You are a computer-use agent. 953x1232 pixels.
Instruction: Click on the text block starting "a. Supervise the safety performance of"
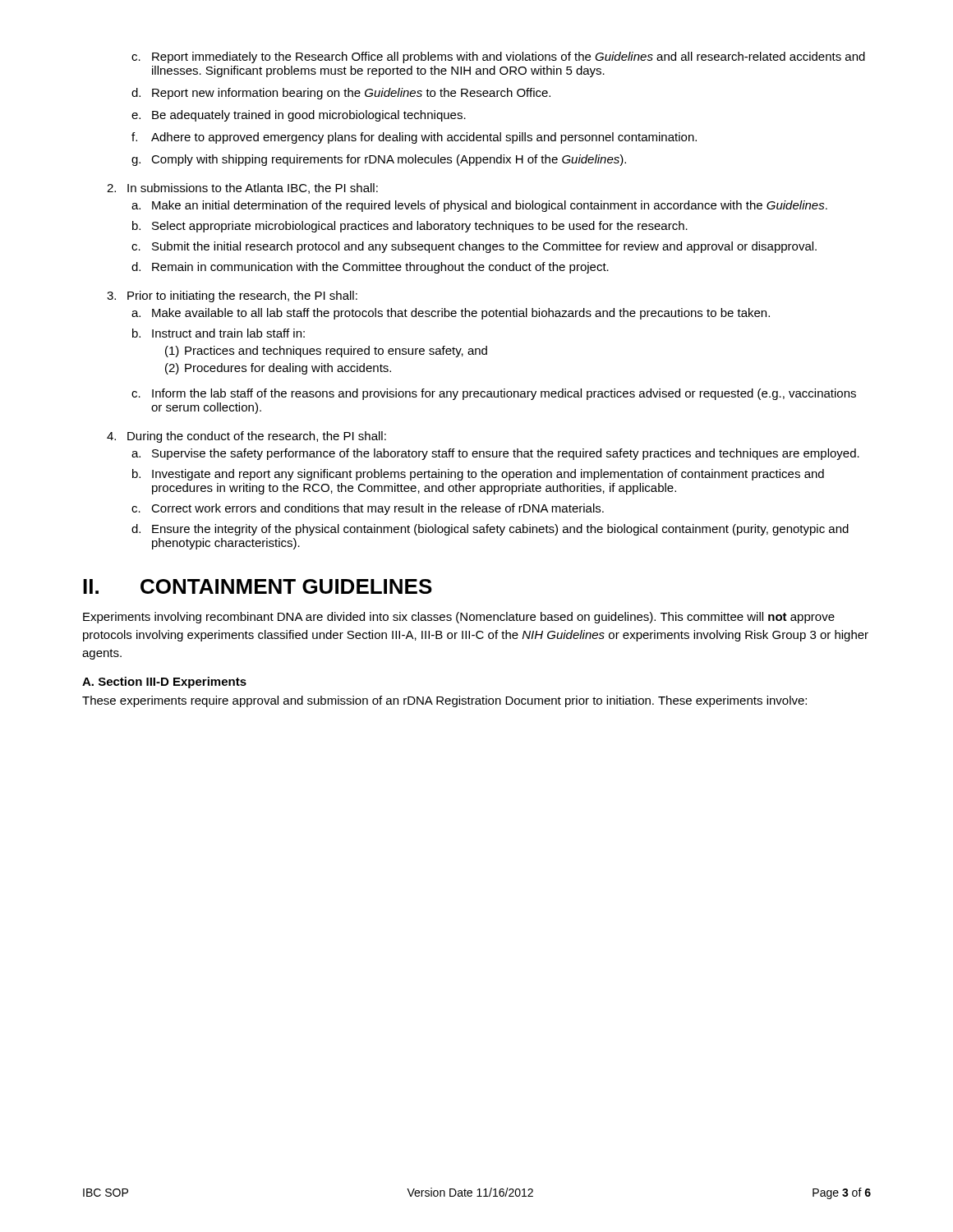[x=501, y=453]
